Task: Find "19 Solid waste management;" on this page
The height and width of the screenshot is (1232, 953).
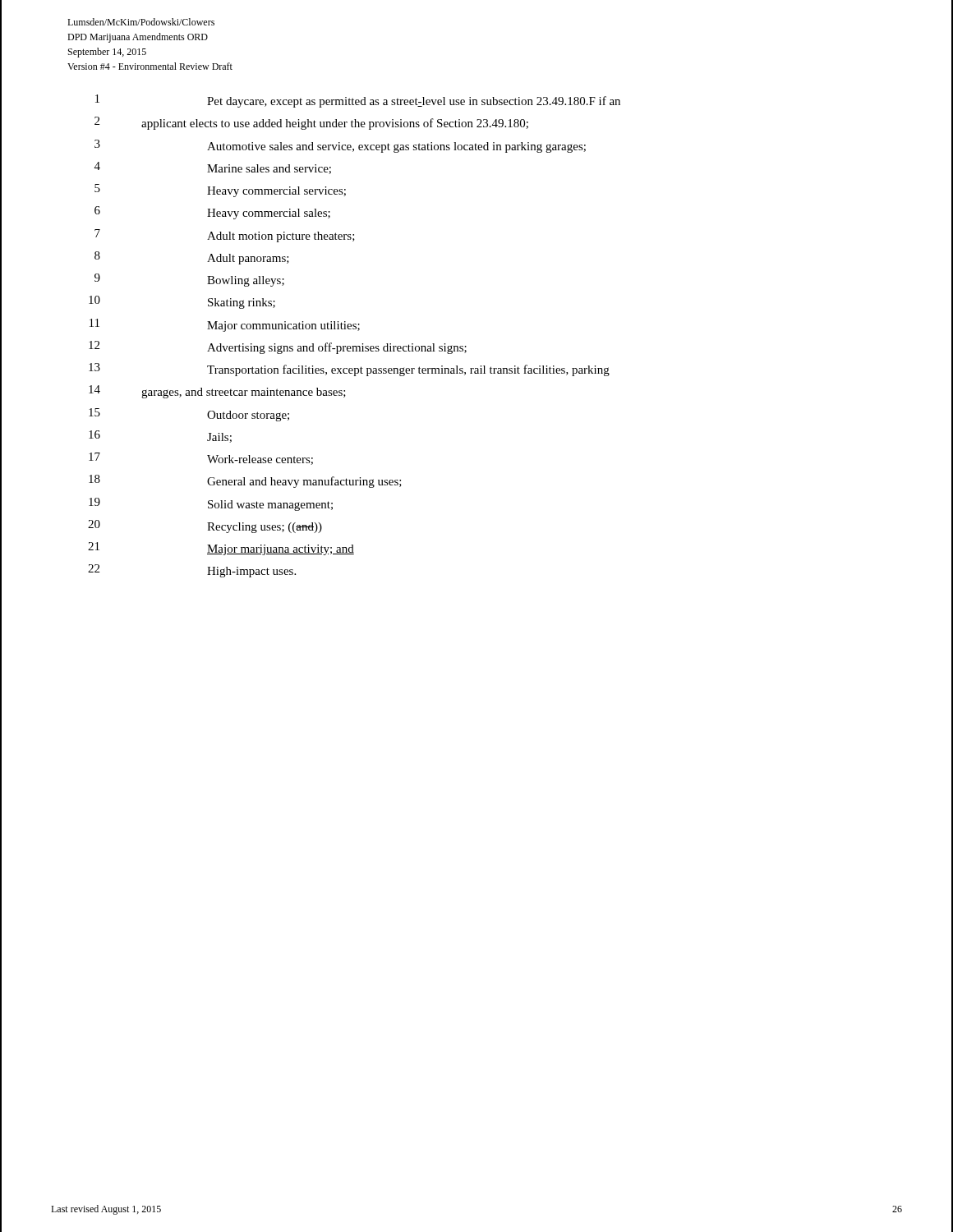Action: (x=211, y=504)
